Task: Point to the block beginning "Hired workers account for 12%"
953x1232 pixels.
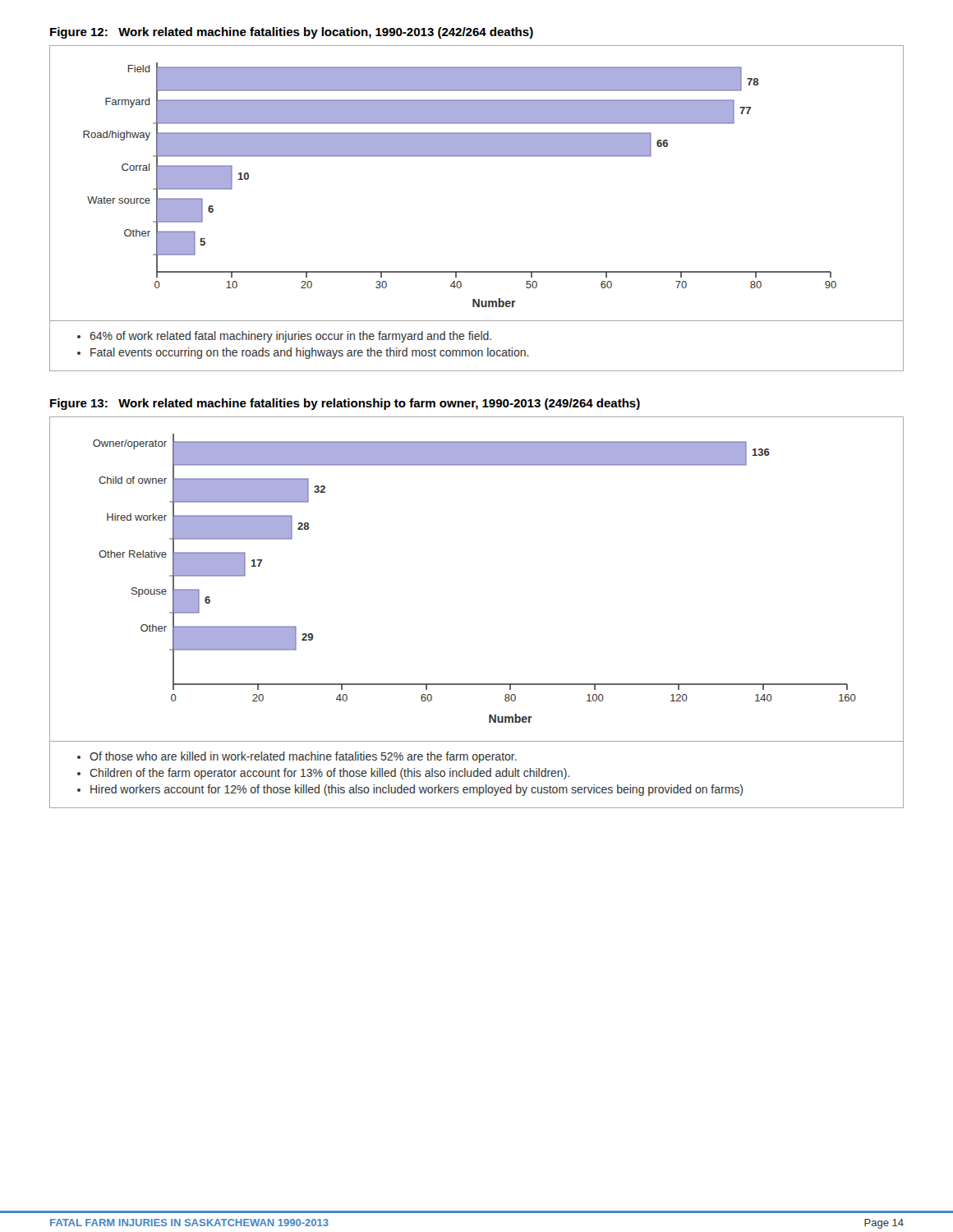Action: point(417,789)
